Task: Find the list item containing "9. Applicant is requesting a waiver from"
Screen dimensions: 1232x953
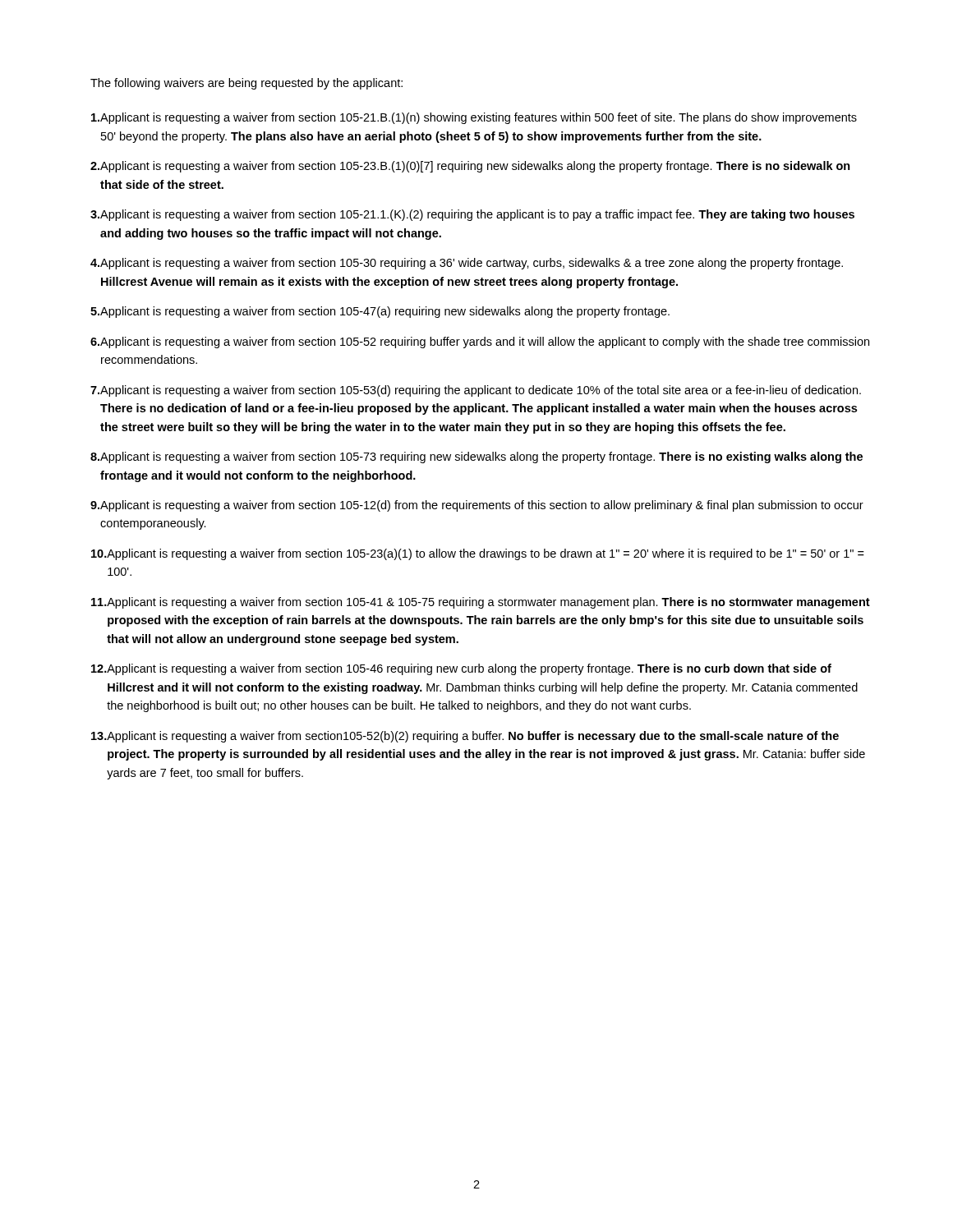Action: pos(481,514)
